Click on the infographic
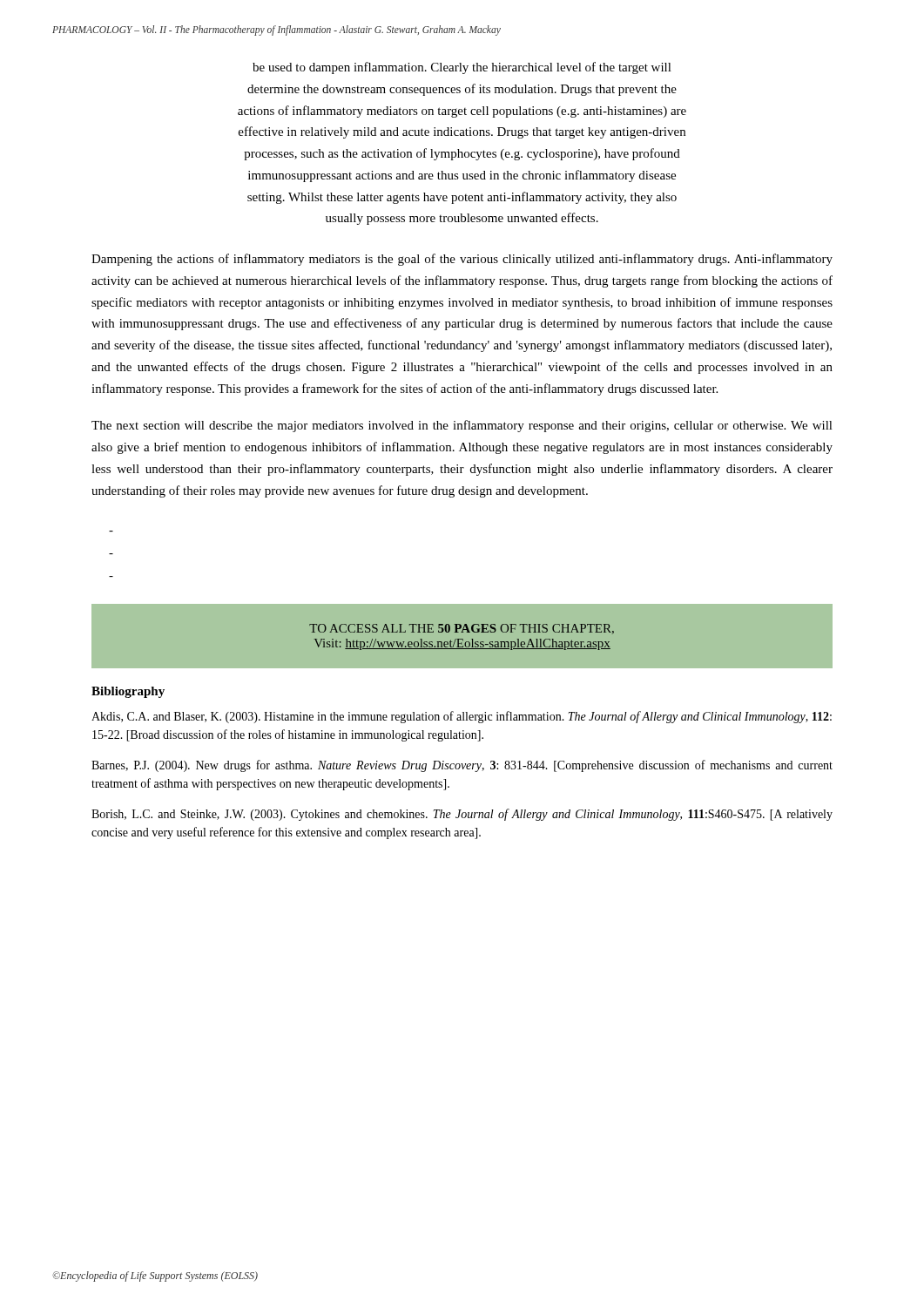Image resolution: width=924 pixels, height=1307 pixels. pyautogui.click(x=462, y=636)
